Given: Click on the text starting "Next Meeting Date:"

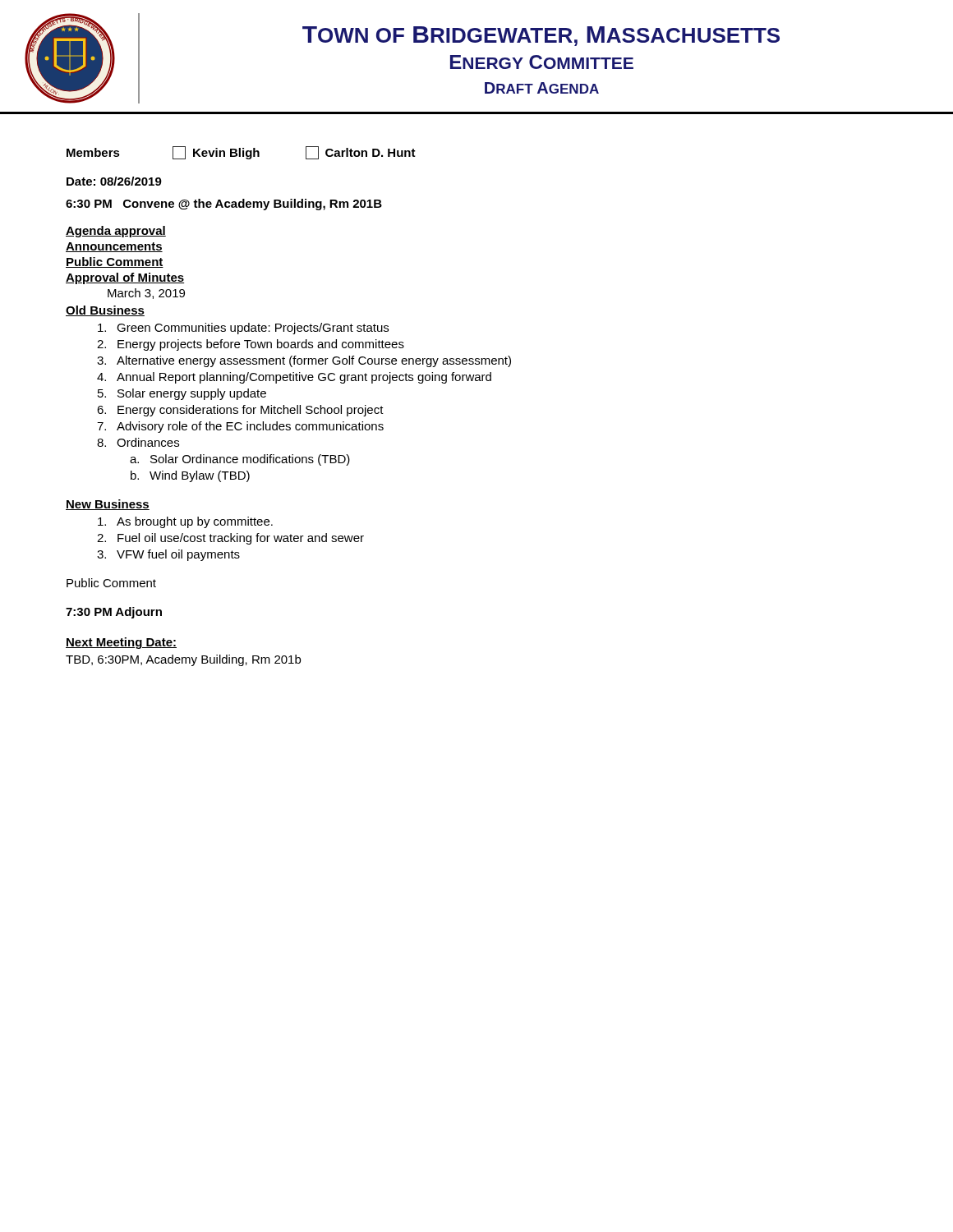Looking at the screenshot, I should (x=121, y=642).
